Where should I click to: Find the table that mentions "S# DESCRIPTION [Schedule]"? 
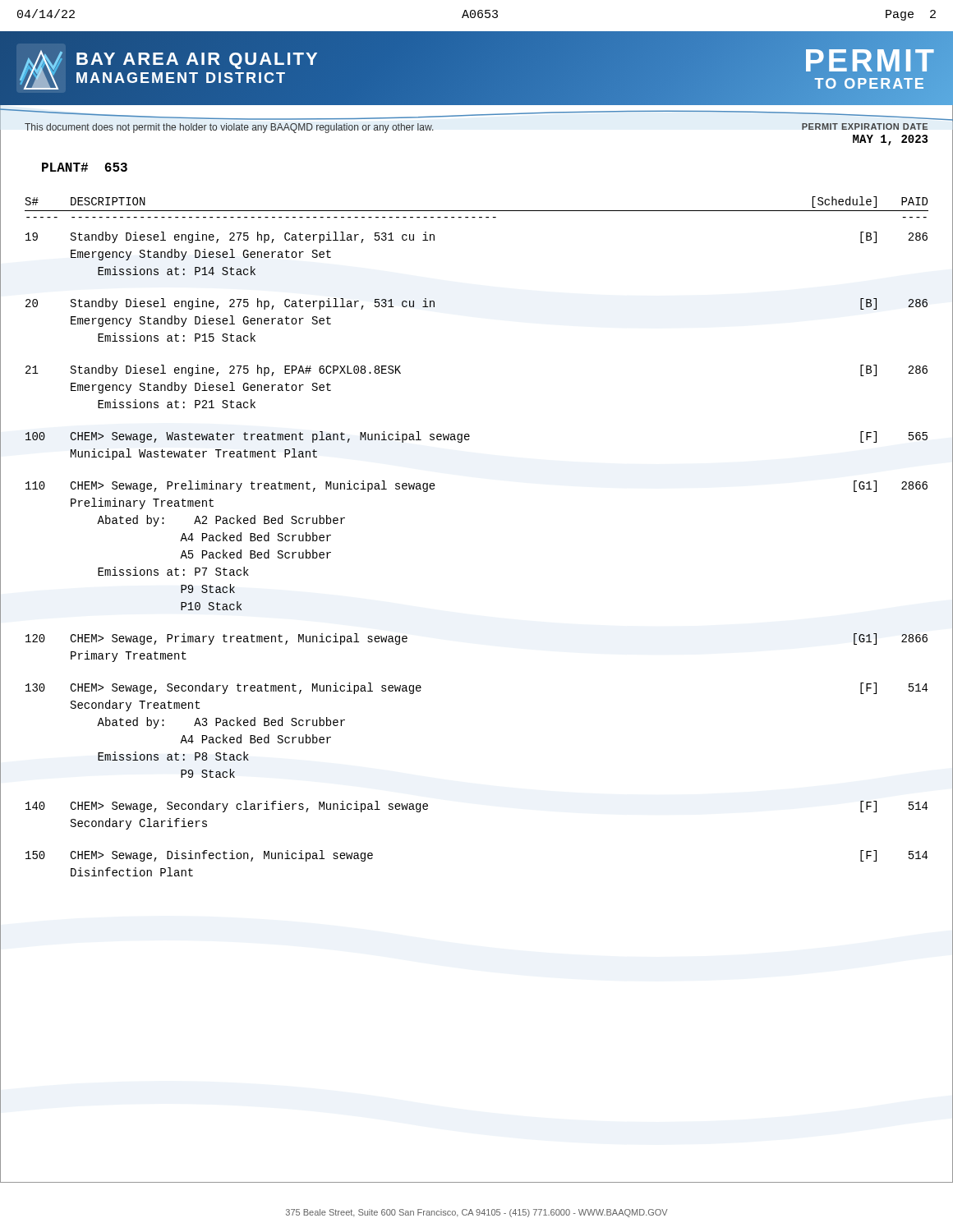click(x=476, y=546)
